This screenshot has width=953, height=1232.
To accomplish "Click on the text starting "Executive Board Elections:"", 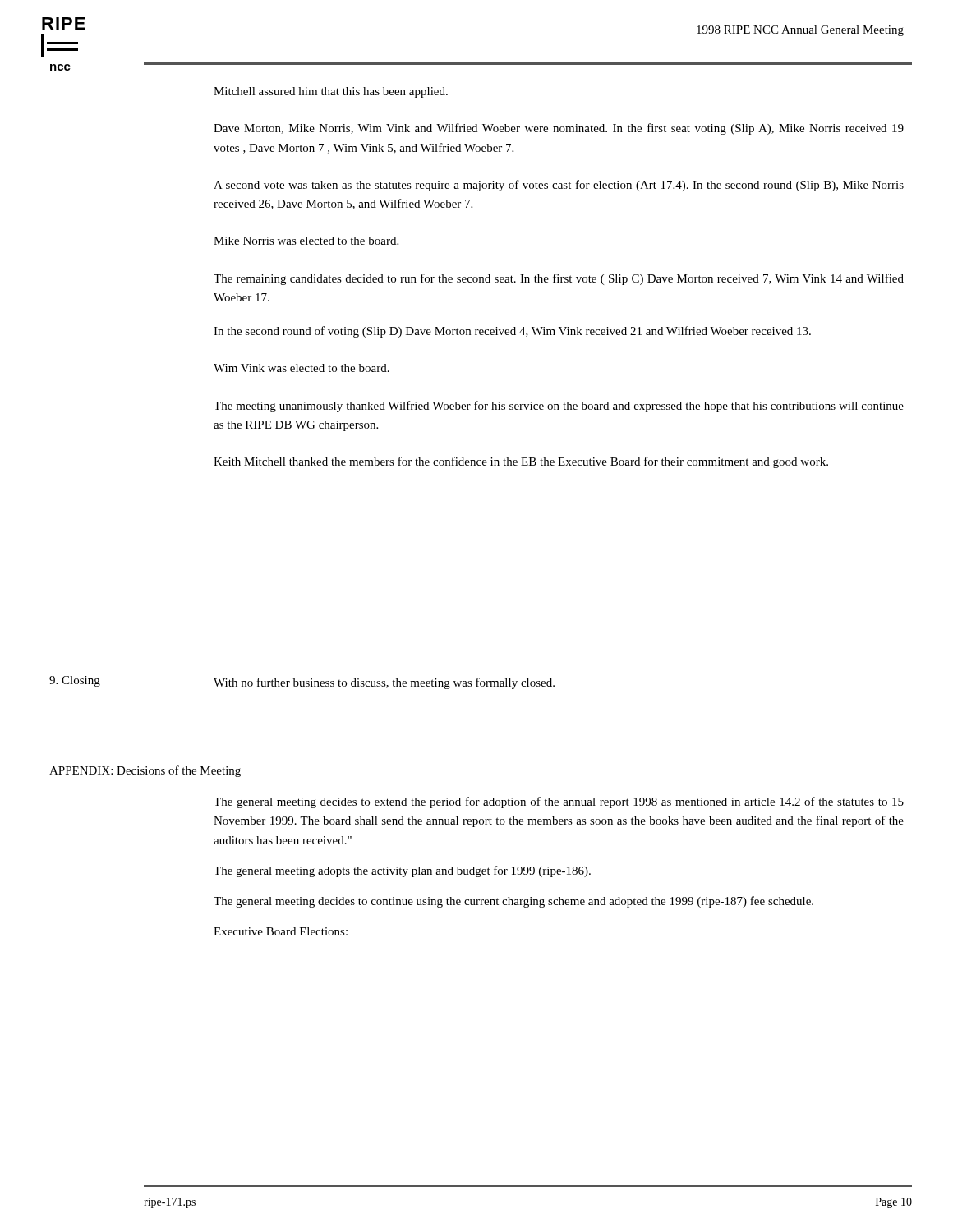I will point(281,932).
